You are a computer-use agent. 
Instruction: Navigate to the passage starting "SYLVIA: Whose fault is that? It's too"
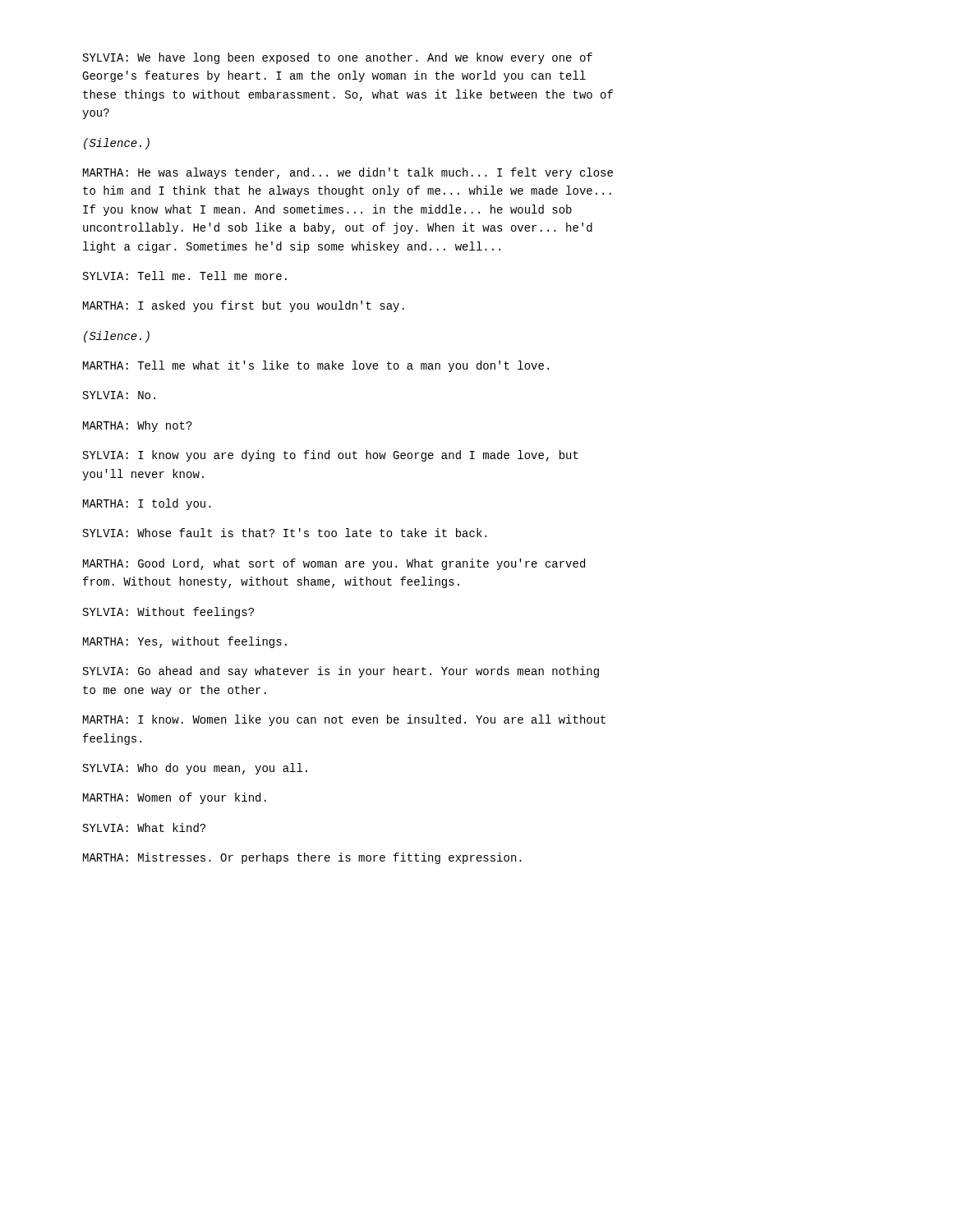coord(286,534)
